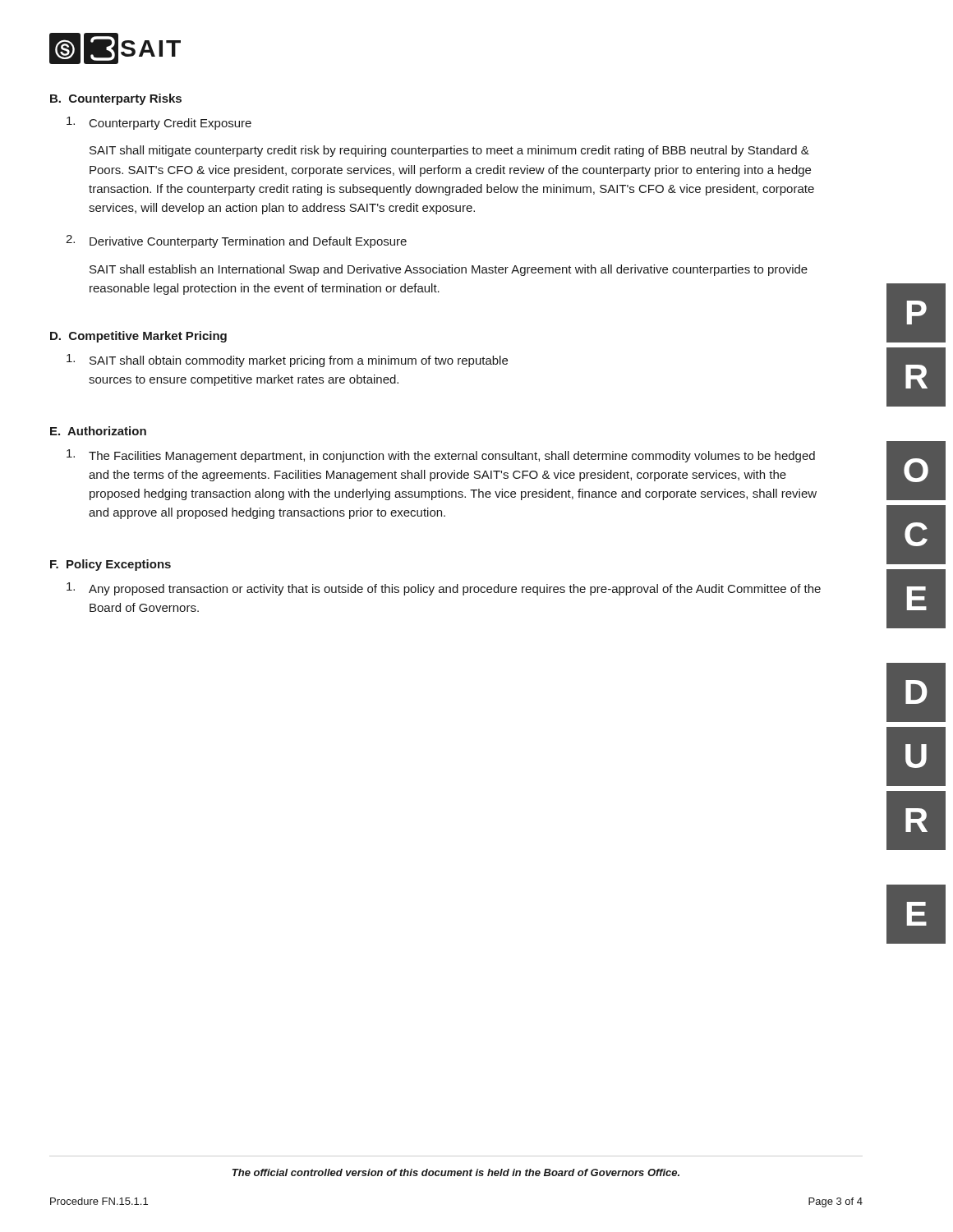The image size is (953, 1232).
Task: Find the list item that says "Counterparty Credit Exposure"
Action: pos(159,123)
